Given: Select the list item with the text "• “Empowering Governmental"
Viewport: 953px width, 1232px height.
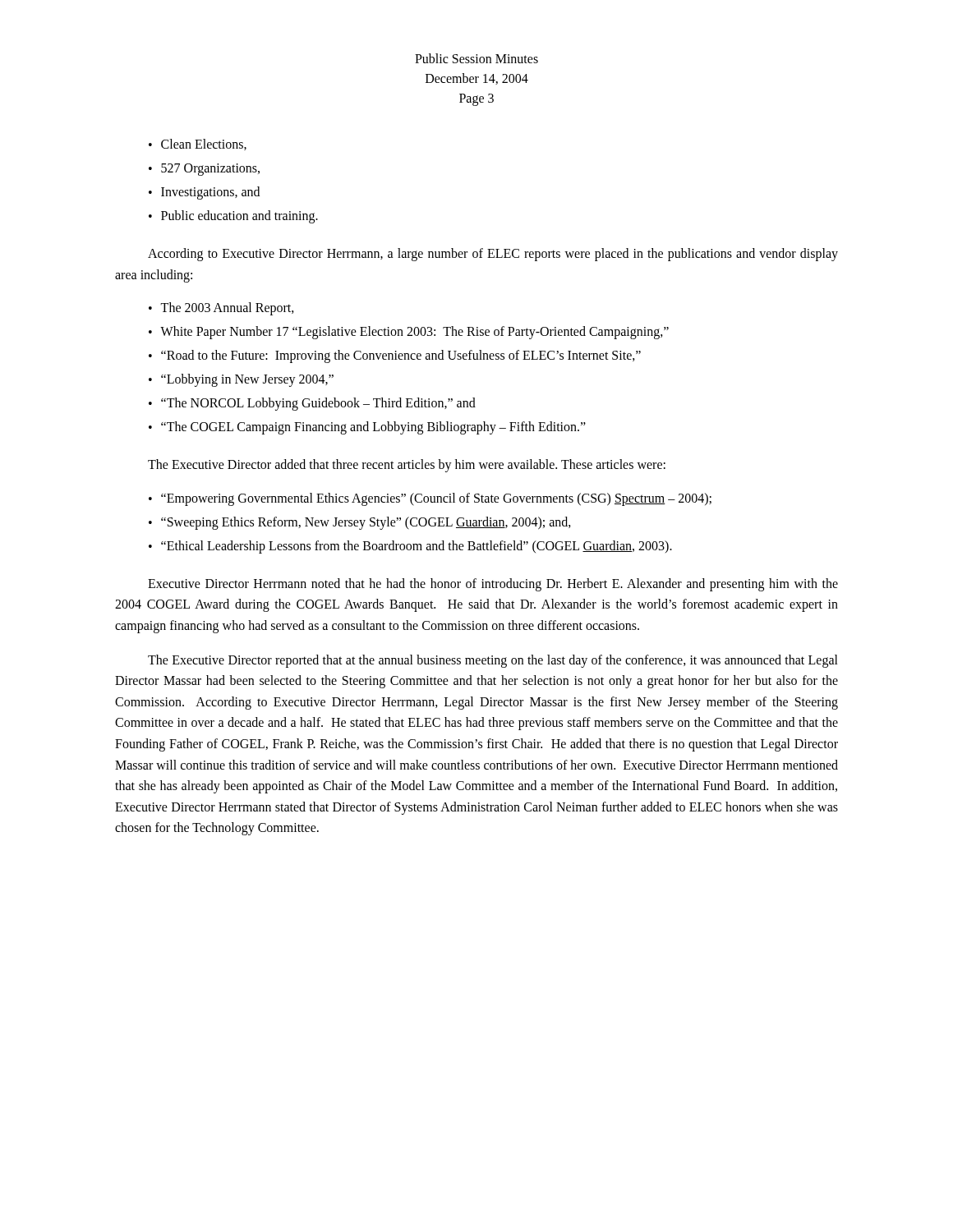Looking at the screenshot, I should tap(430, 499).
